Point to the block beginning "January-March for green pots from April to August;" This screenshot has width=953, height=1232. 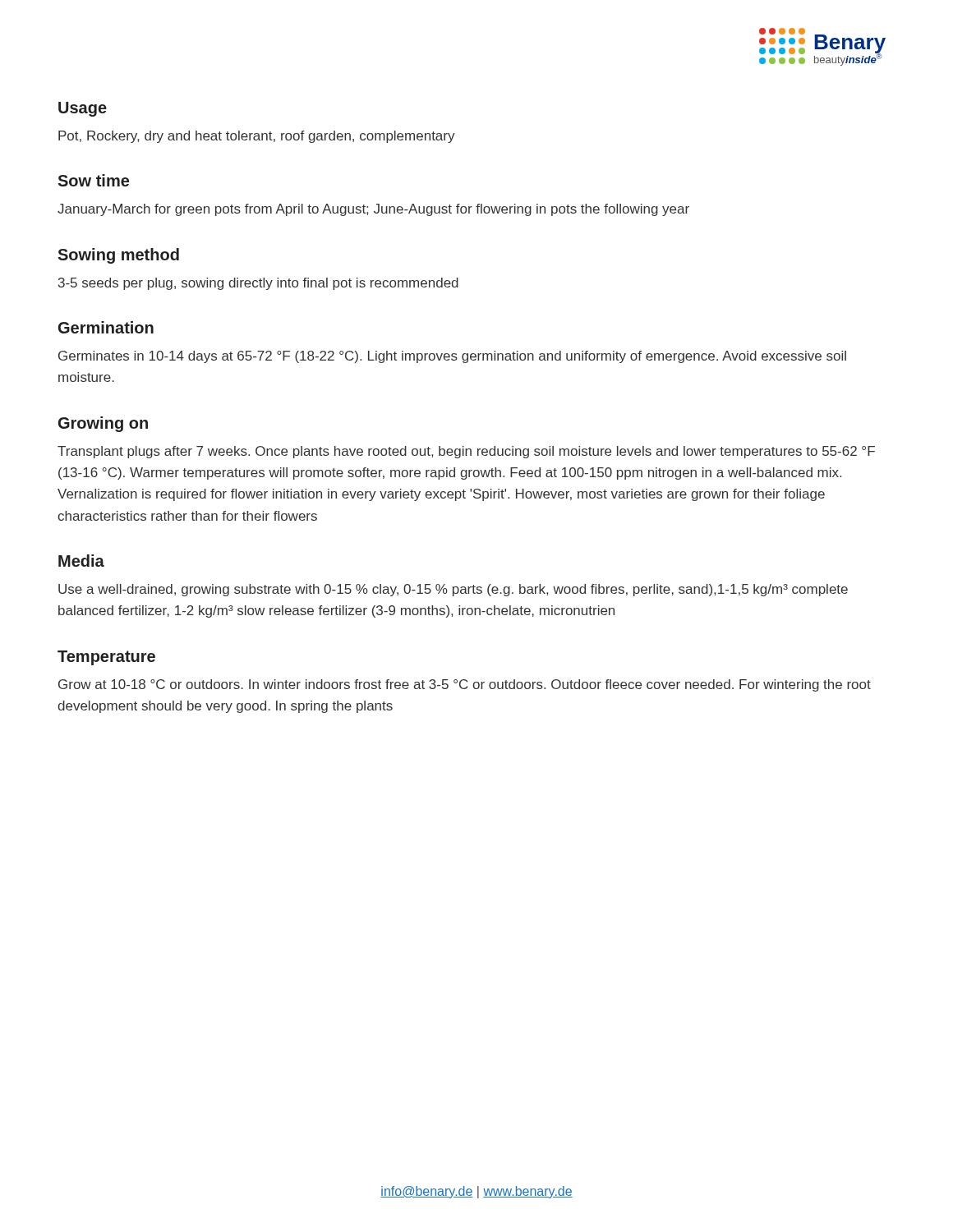(373, 209)
